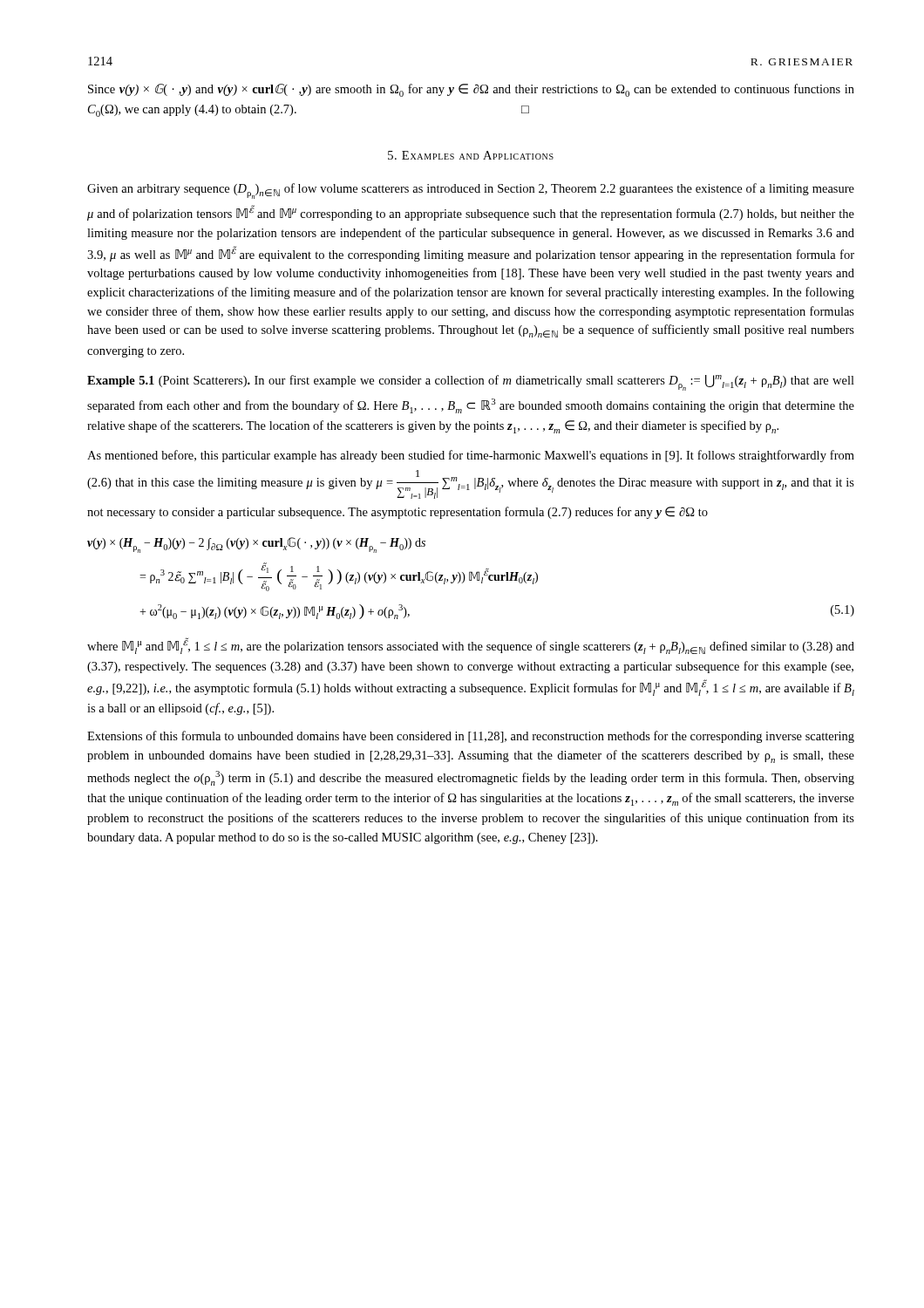924x1308 pixels.
Task: Select the region starting "Extensions of this formula"
Action: click(471, 786)
